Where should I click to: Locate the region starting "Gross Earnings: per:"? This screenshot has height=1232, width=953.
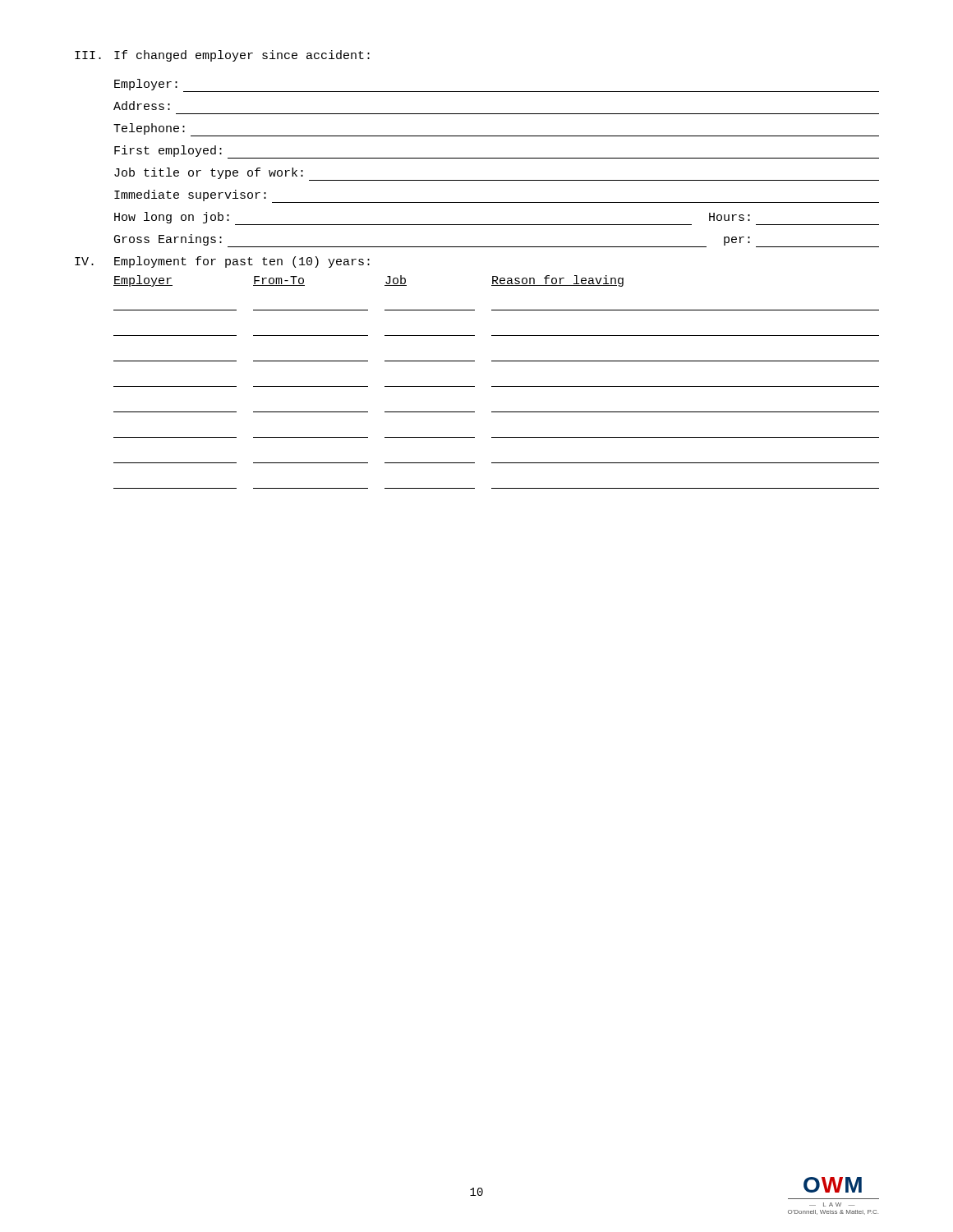(496, 240)
